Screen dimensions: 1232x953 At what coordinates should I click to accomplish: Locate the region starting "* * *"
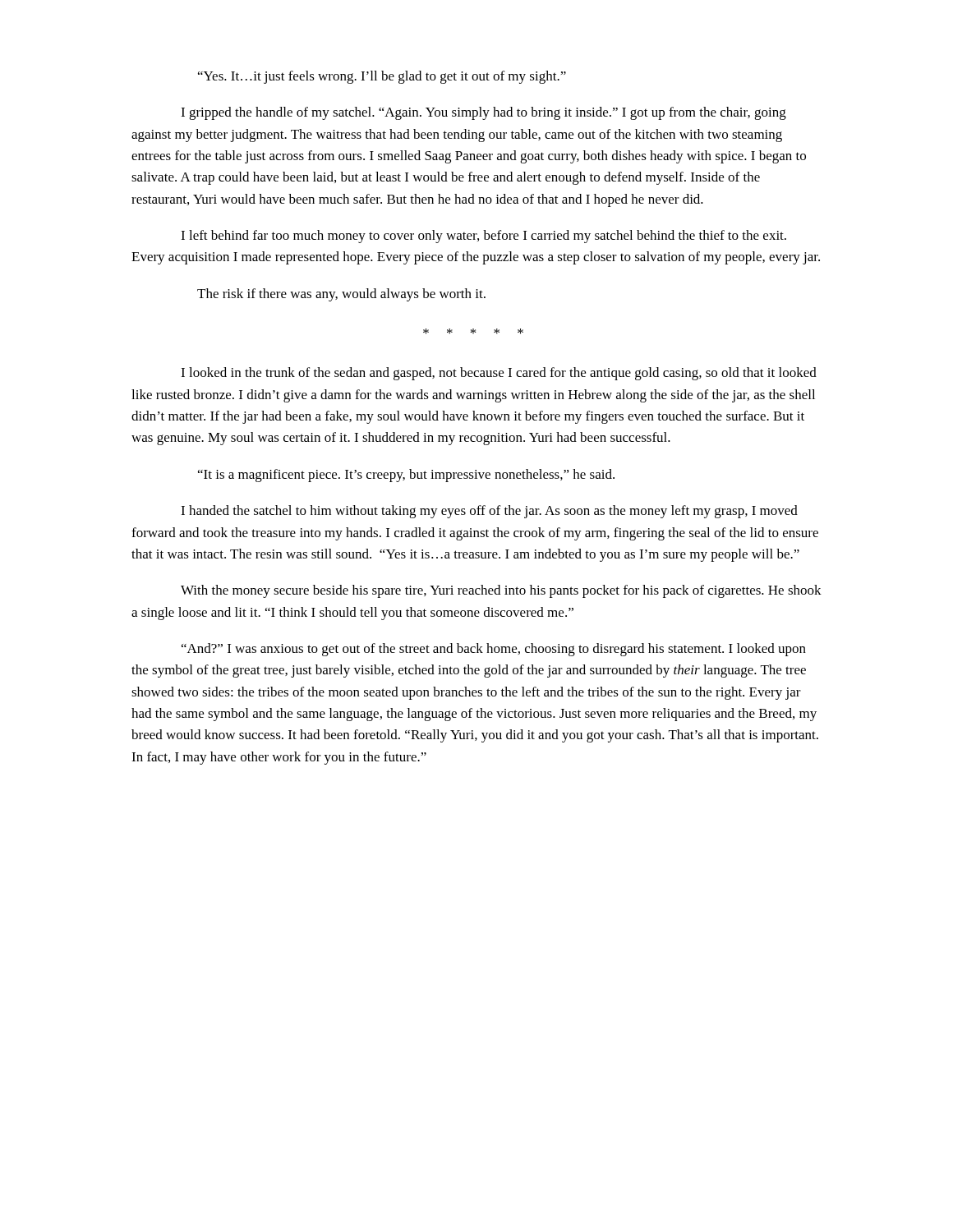click(x=476, y=333)
